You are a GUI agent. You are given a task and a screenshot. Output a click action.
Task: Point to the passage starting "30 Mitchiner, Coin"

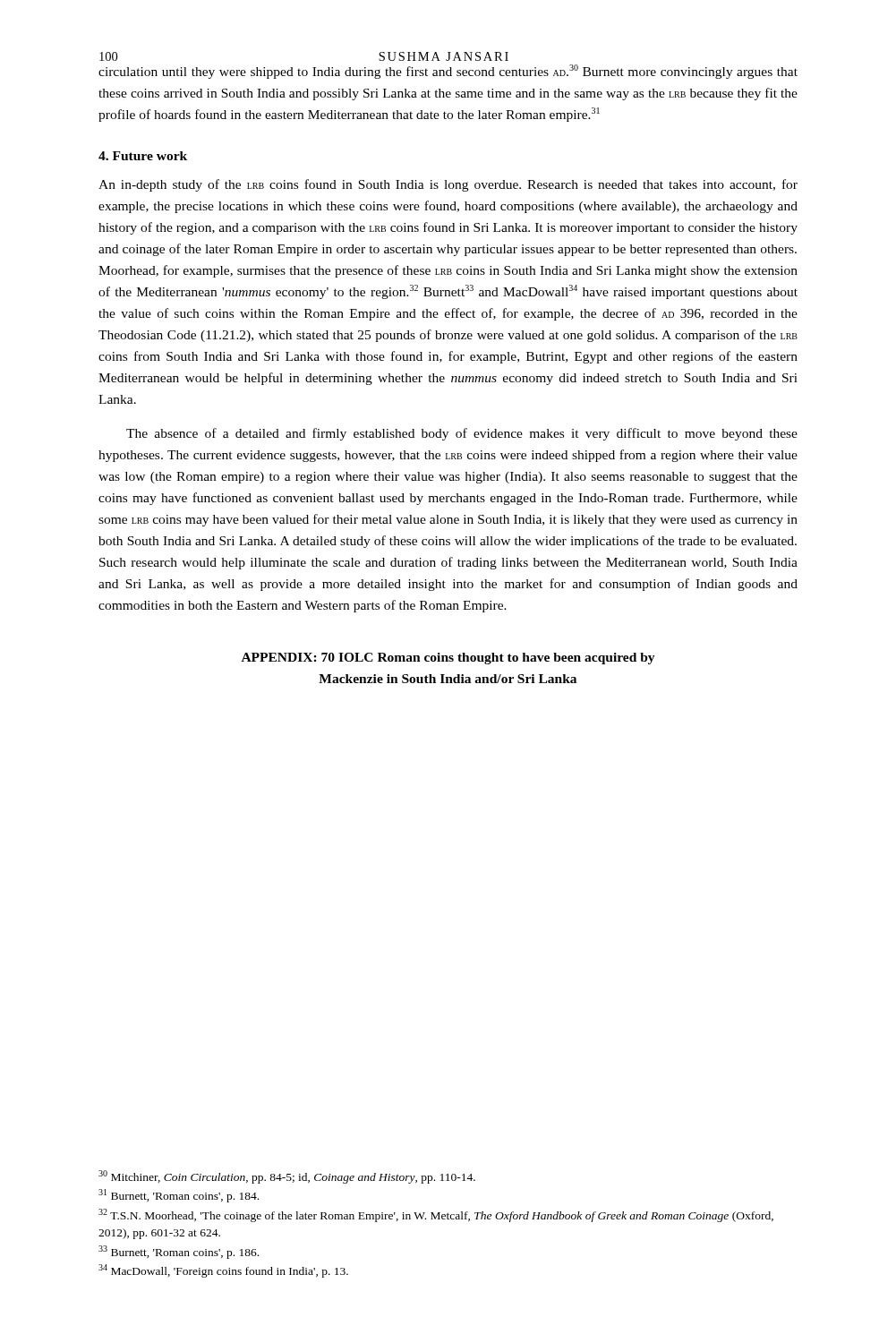287,1176
